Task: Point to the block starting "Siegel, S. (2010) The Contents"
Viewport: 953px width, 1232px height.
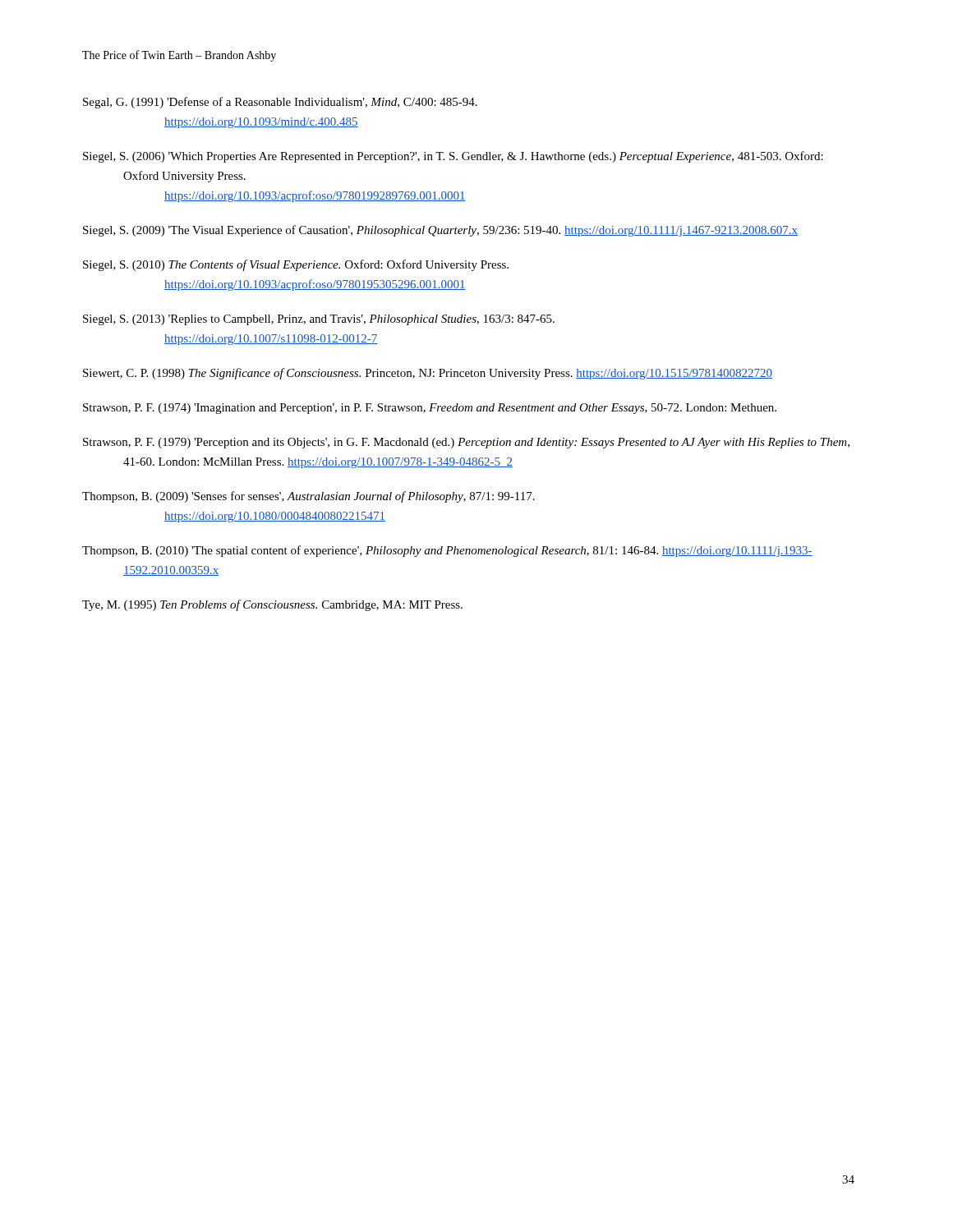Action: click(x=468, y=276)
